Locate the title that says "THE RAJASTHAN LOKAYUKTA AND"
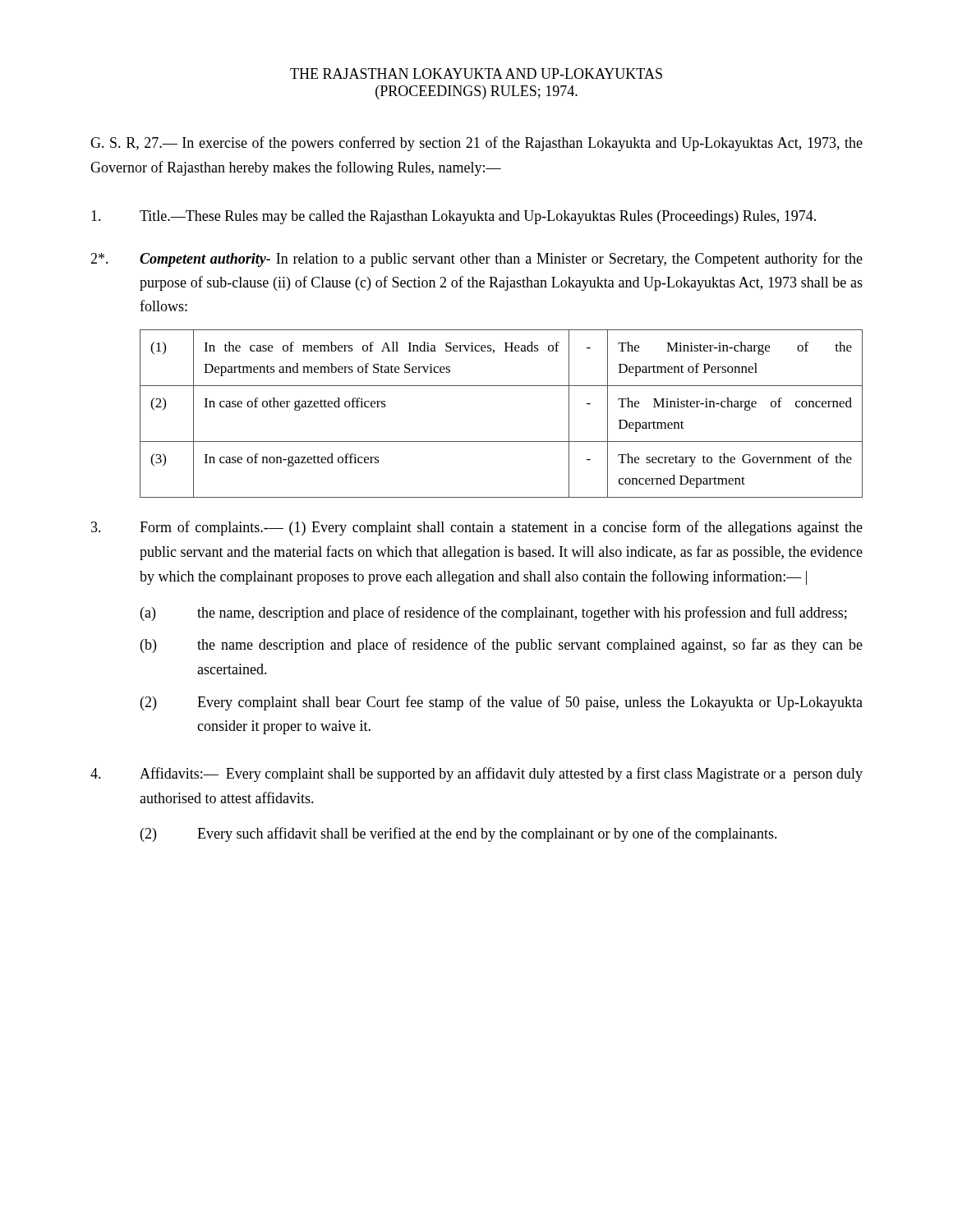The image size is (953, 1232). pyautogui.click(x=476, y=83)
